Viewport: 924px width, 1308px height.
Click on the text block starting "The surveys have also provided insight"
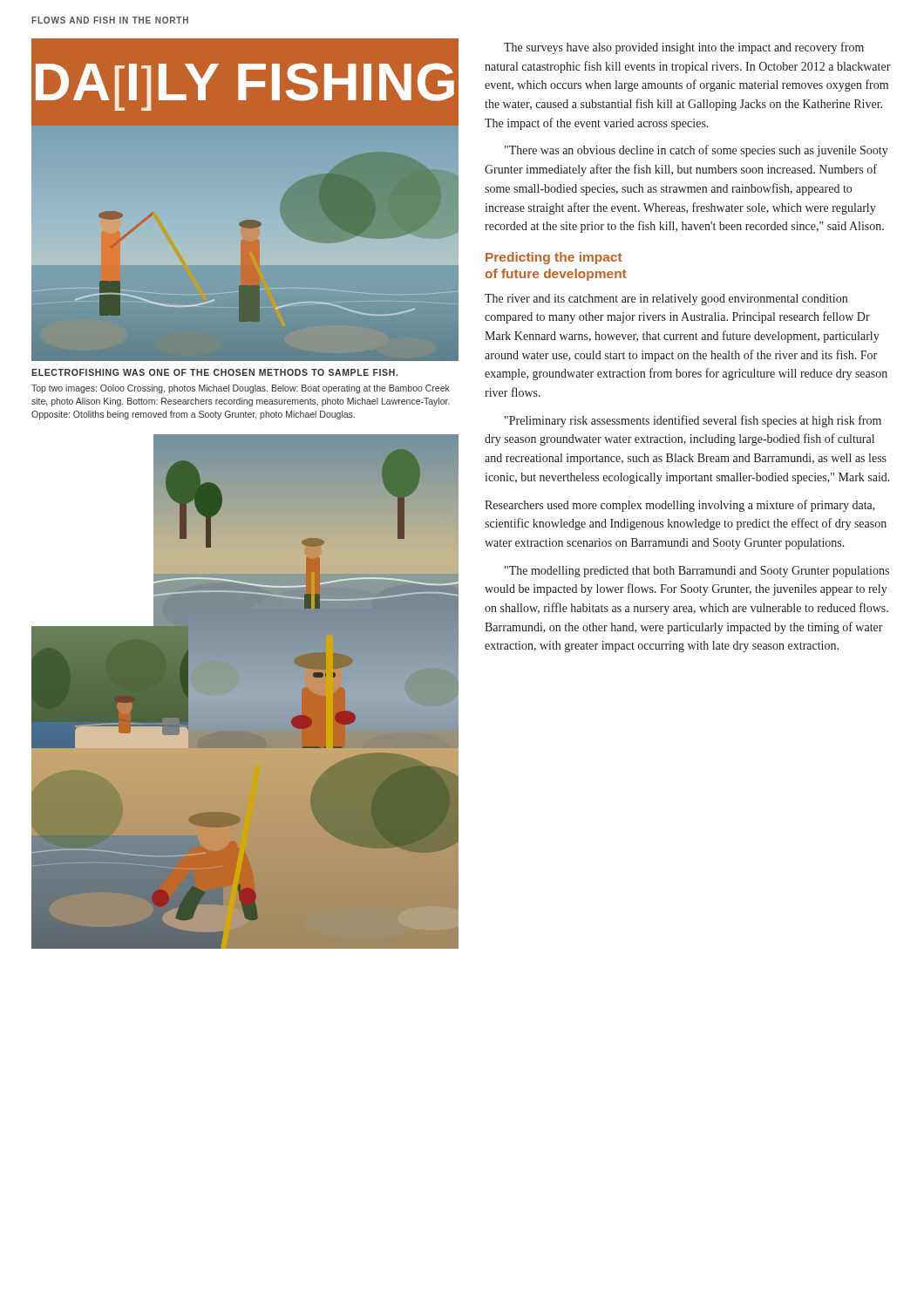689,137
